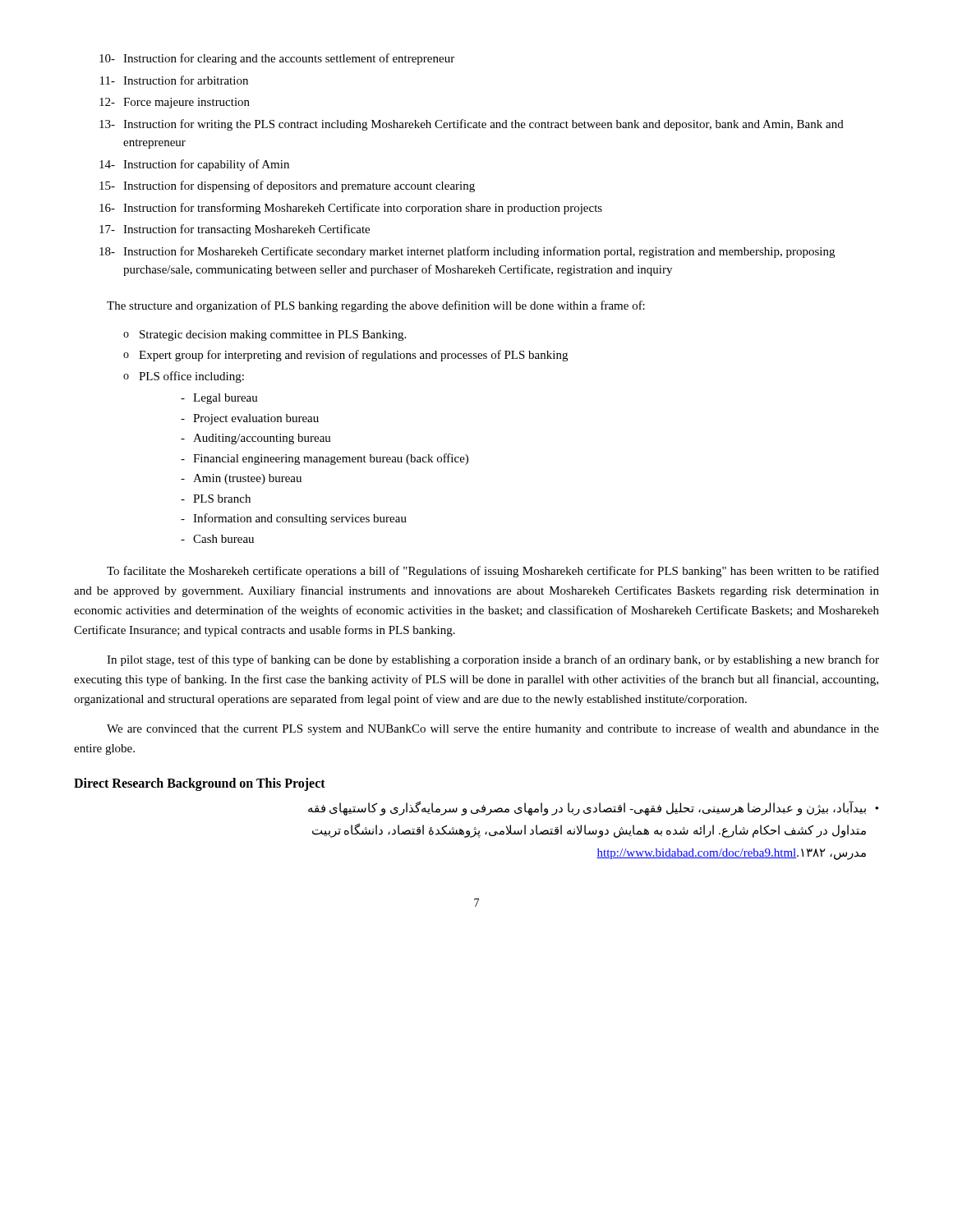Locate the text block starting "11- Instruction for arbitration"
Viewport: 953px width, 1232px height.
[161, 80]
